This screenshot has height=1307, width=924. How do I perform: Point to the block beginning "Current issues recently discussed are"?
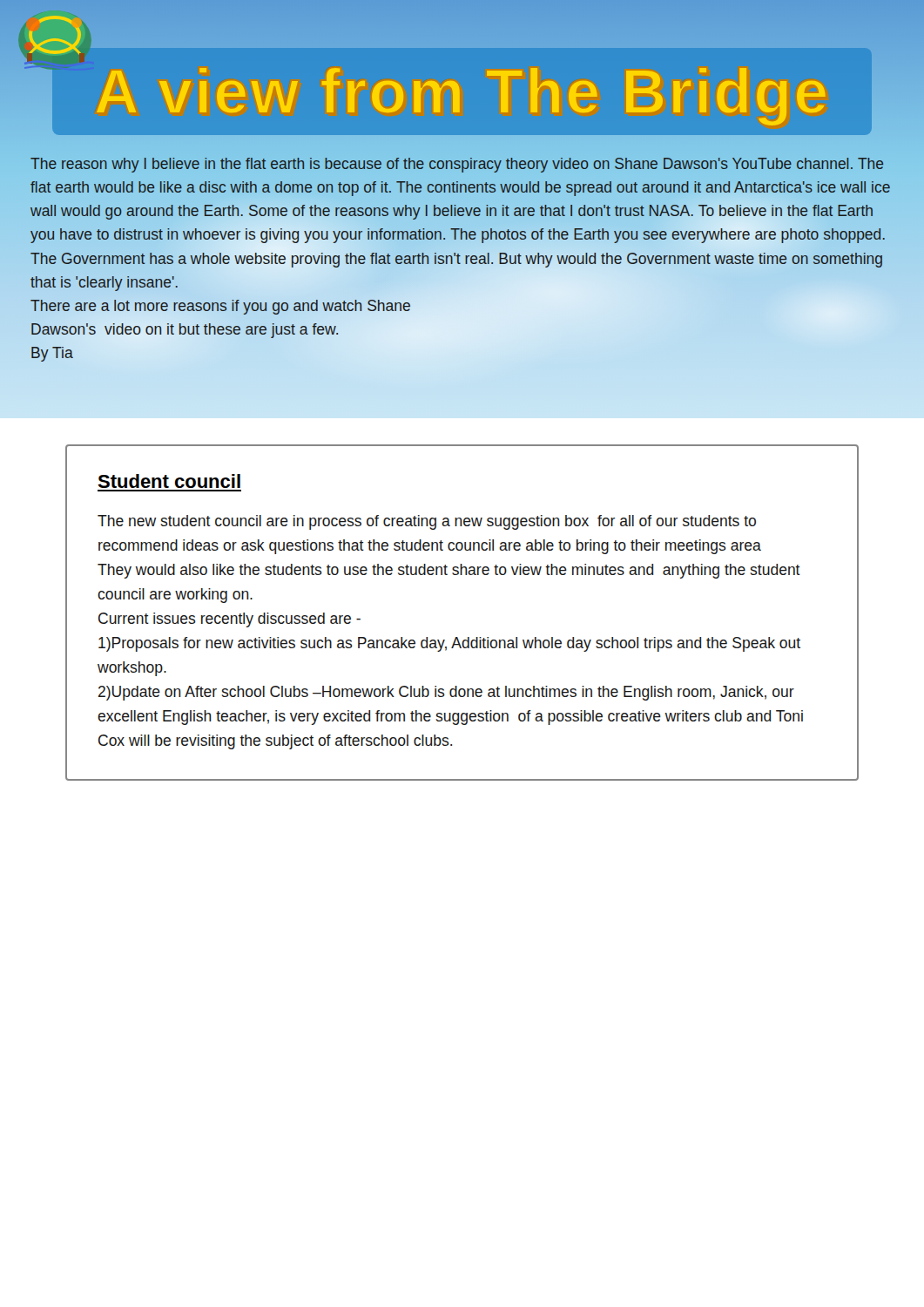pyautogui.click(x=229, y=620)
